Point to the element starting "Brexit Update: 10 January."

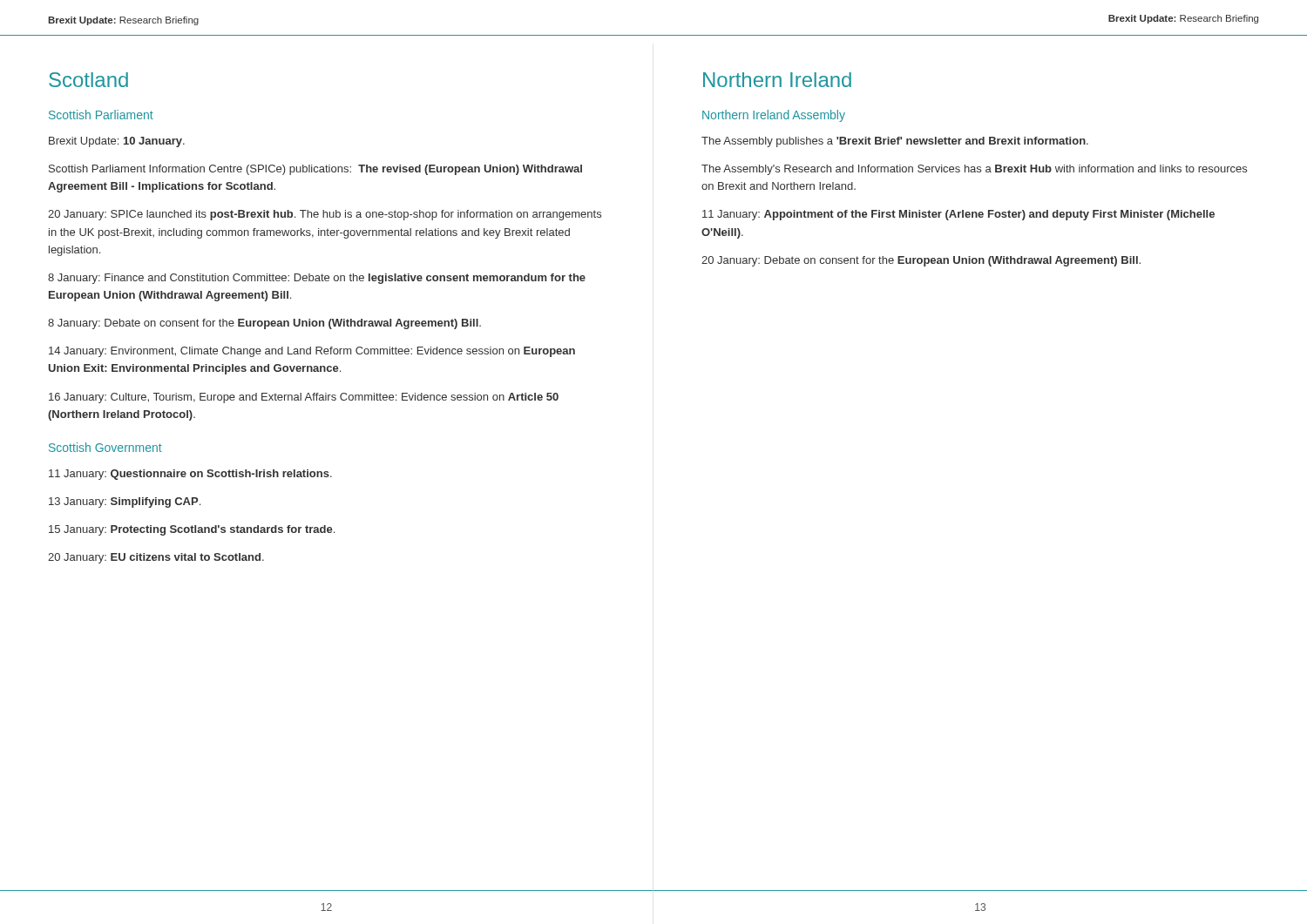pyautogui.click(x=117, y=141)
